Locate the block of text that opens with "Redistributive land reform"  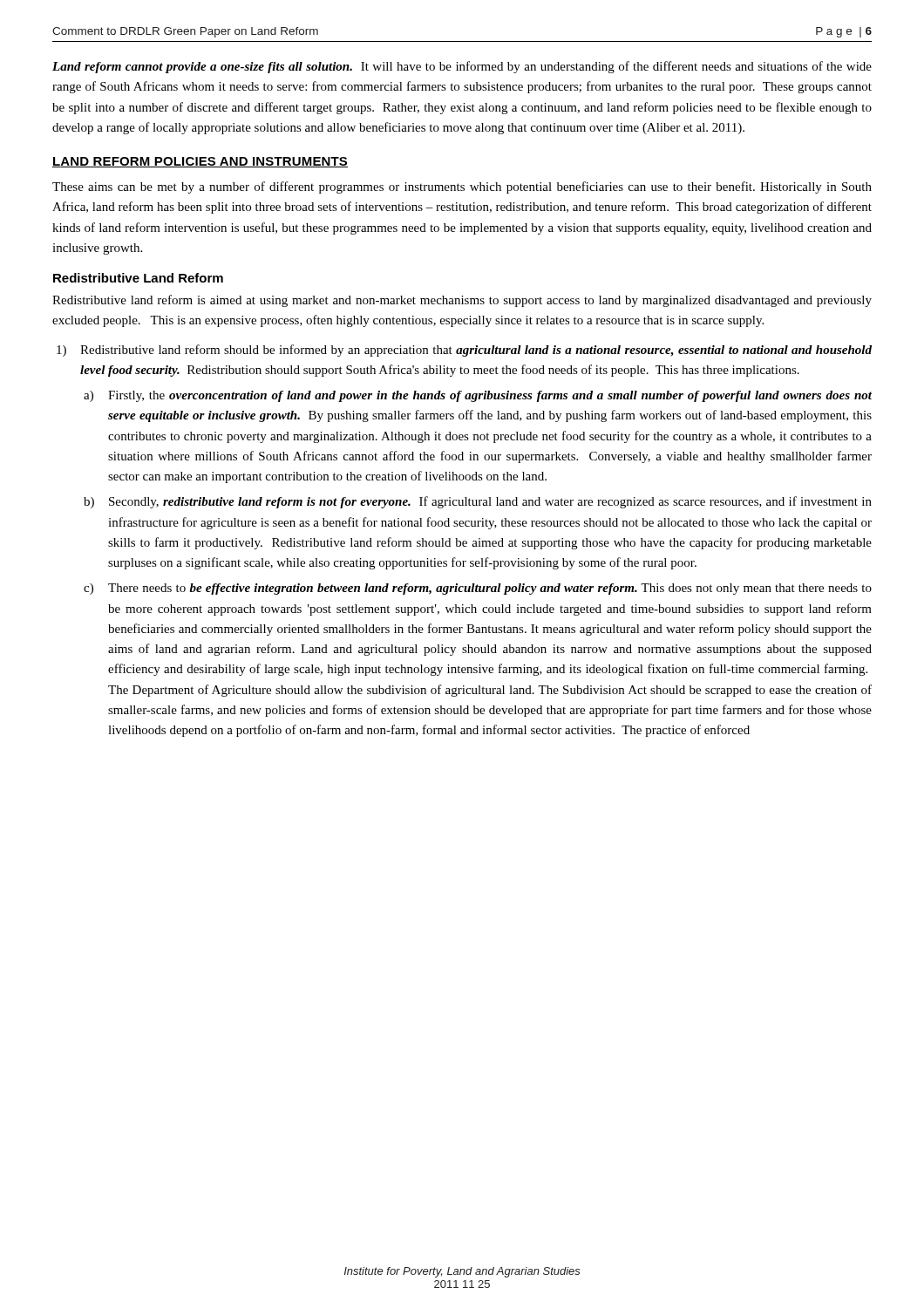click(x=462, y=311)
